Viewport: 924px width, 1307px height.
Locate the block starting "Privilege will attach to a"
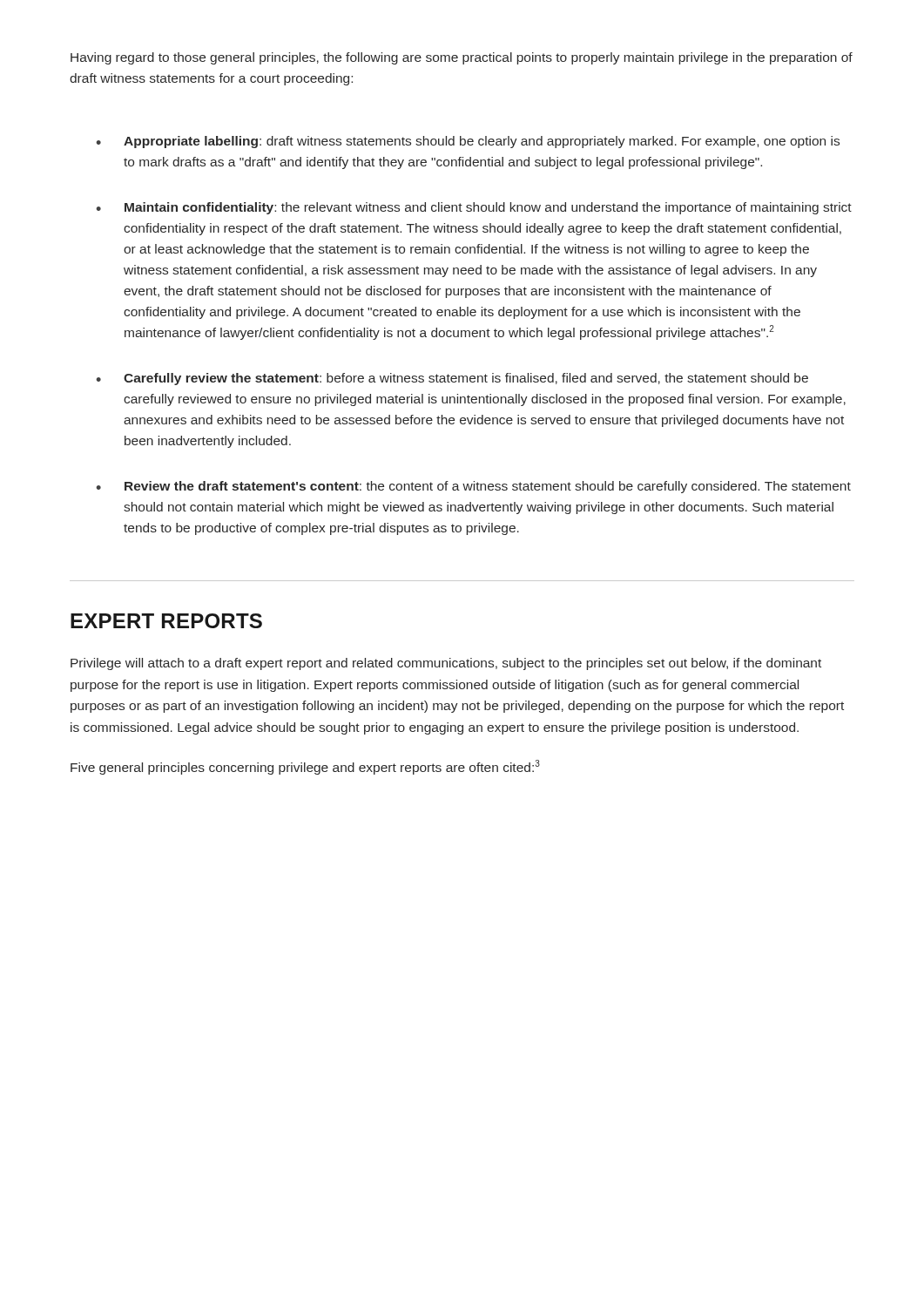[x=462, y=696]
